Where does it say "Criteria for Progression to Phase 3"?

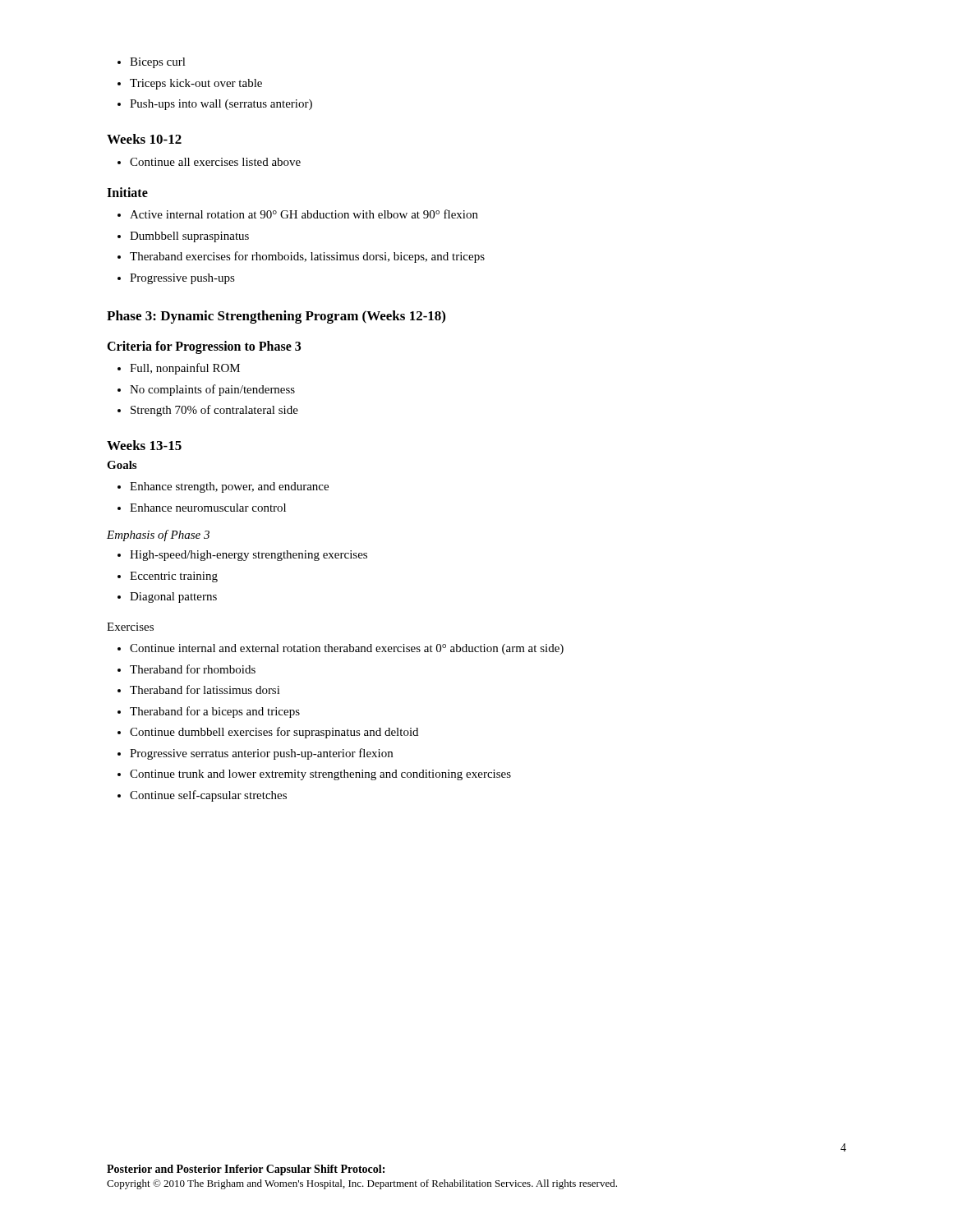pyautogui.click(x=204, y=346)
